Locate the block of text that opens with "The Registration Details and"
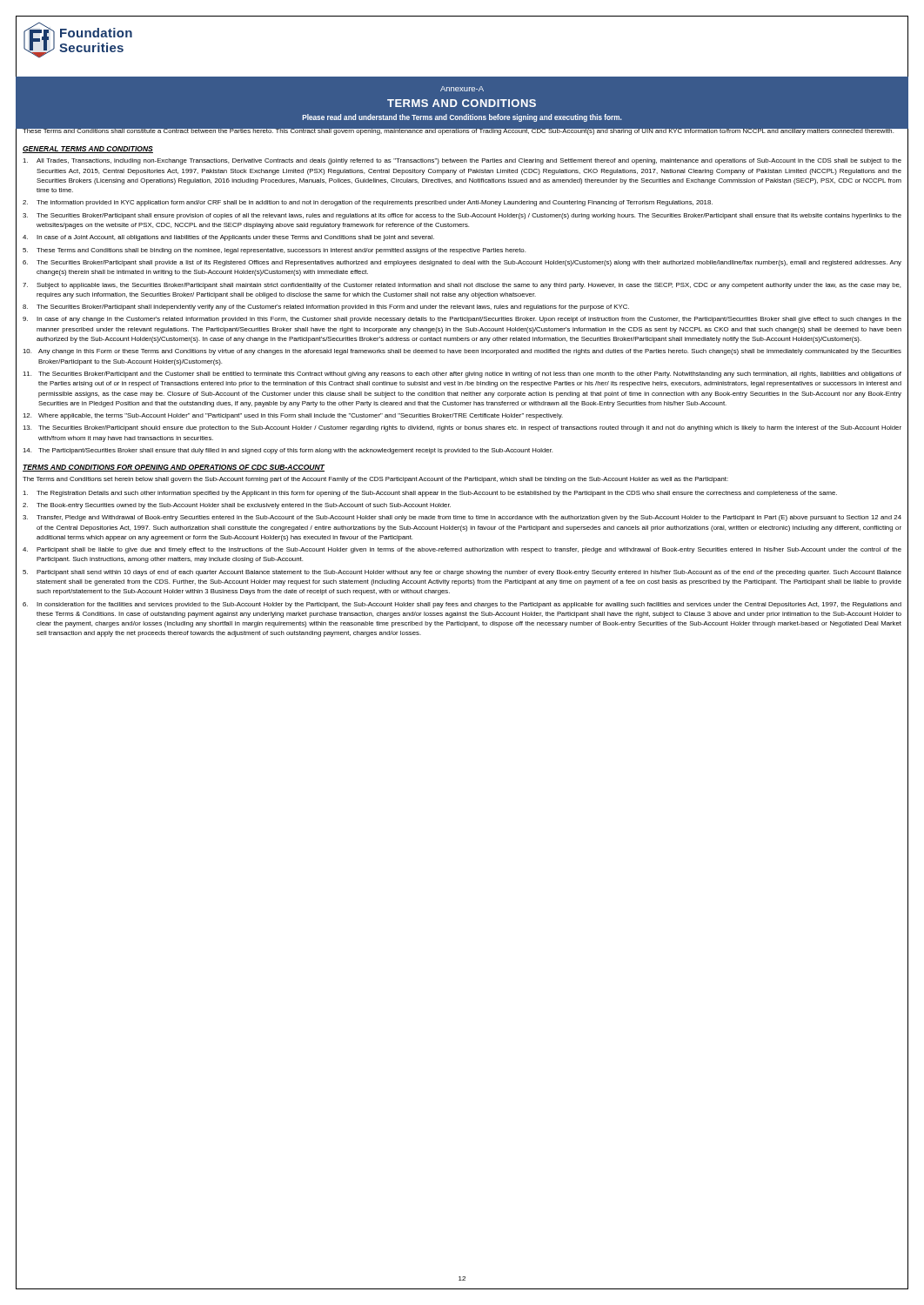The width and height of the screenshot is (924, 1305). (x=430, y=493)
